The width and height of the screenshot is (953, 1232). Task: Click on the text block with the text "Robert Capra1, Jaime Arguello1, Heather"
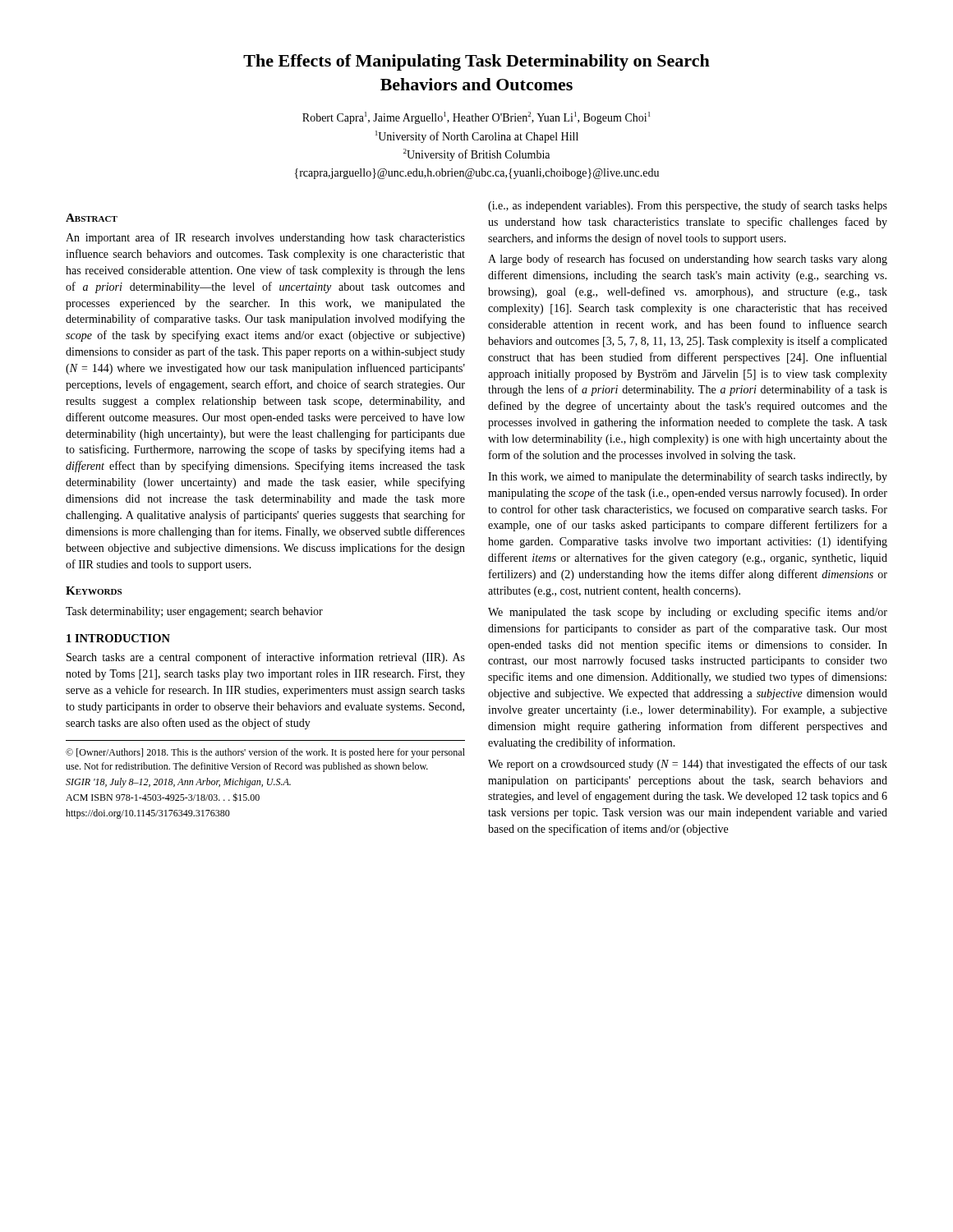476,145
